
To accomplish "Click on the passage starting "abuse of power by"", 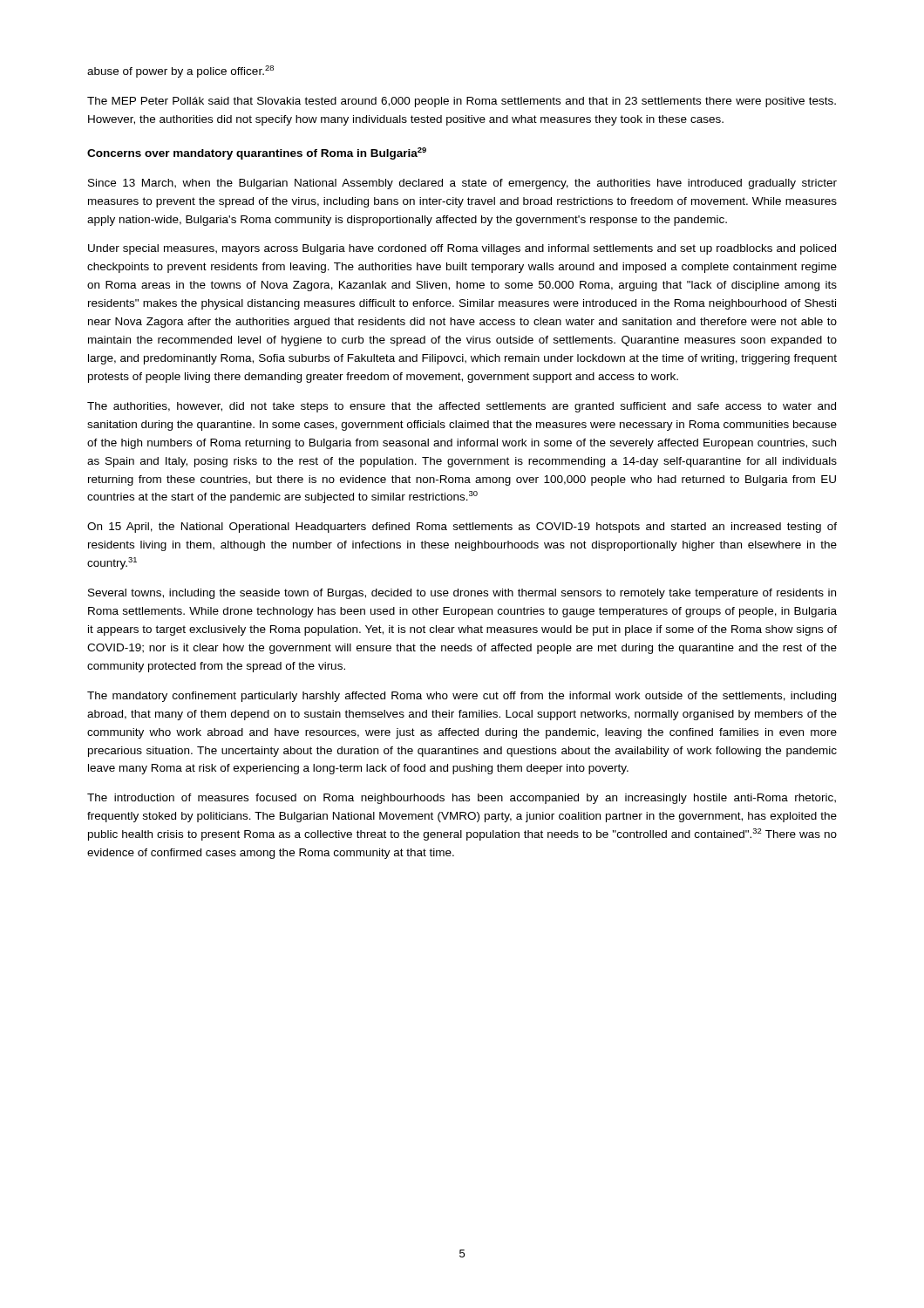I will (x=180, y=72).
